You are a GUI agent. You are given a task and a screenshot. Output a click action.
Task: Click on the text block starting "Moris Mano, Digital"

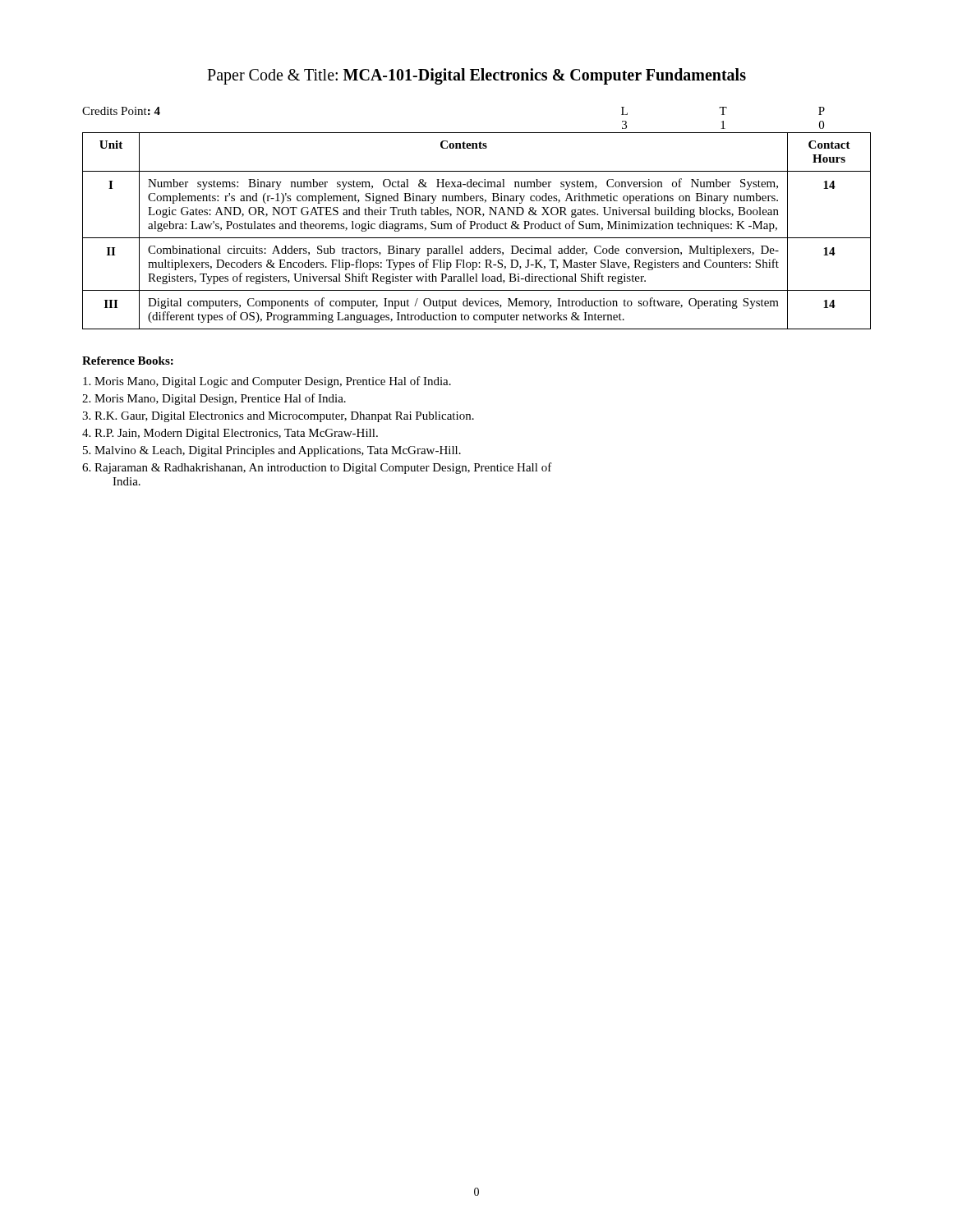coord(267,381)
